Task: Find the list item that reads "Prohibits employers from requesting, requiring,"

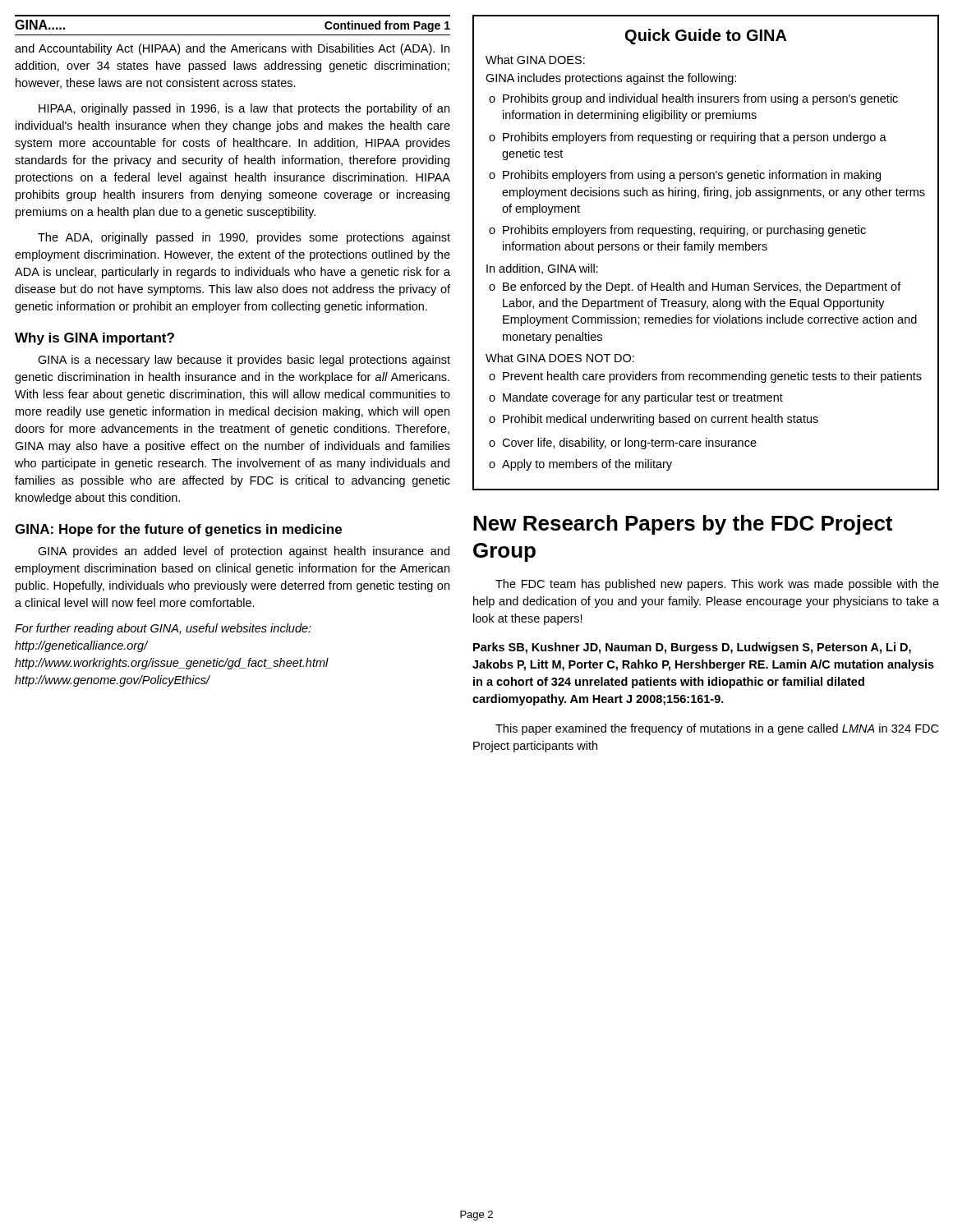Action: pyautogui.click(x=706, y=239)
